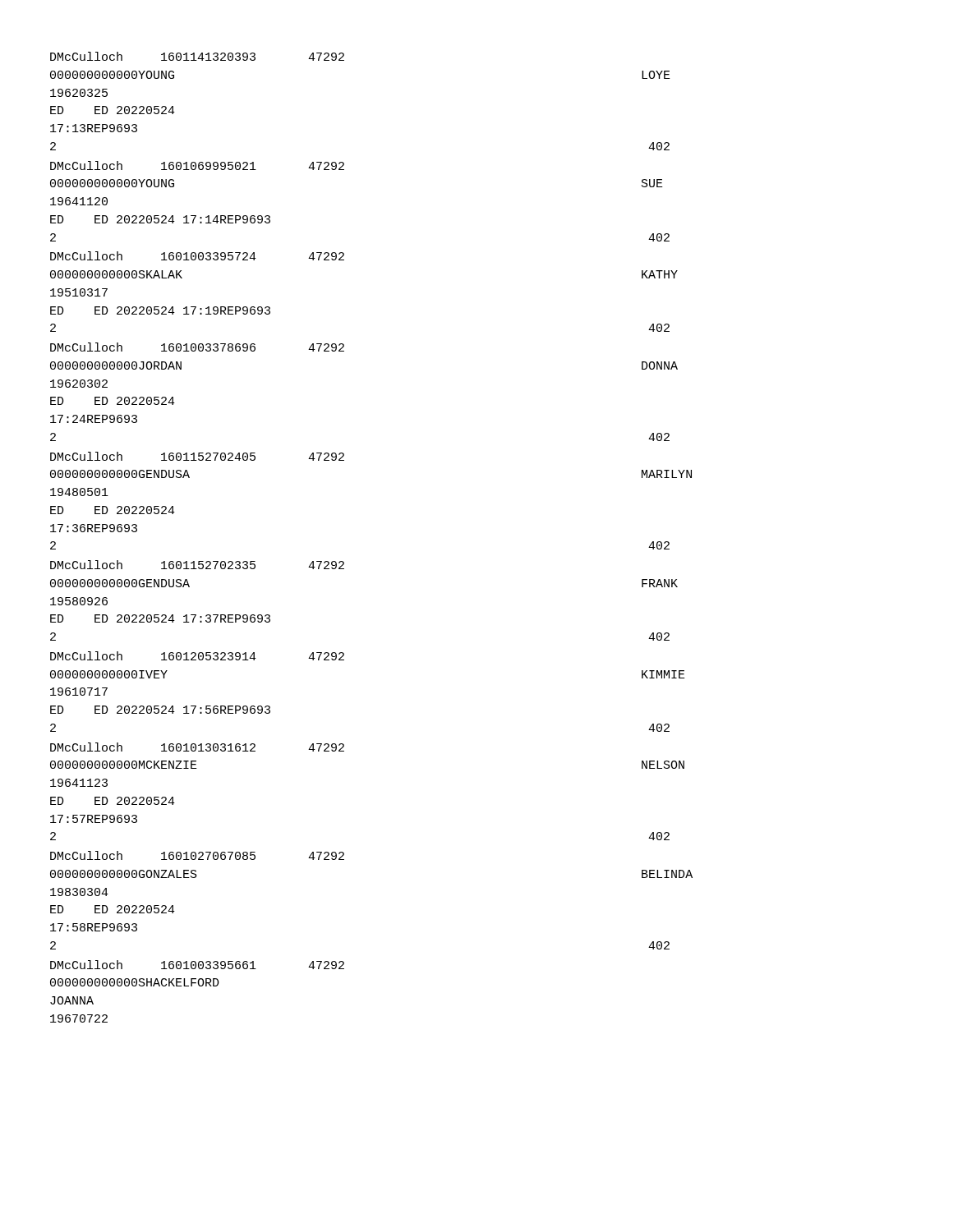The height and width of the screenshot is (1232, 953).
Task: Point to the block beginning "DMcCulloch 1601013031612 47292 000000000000MCKENZIE NELSON 19641123 ED"
Action: pos(197,747)
